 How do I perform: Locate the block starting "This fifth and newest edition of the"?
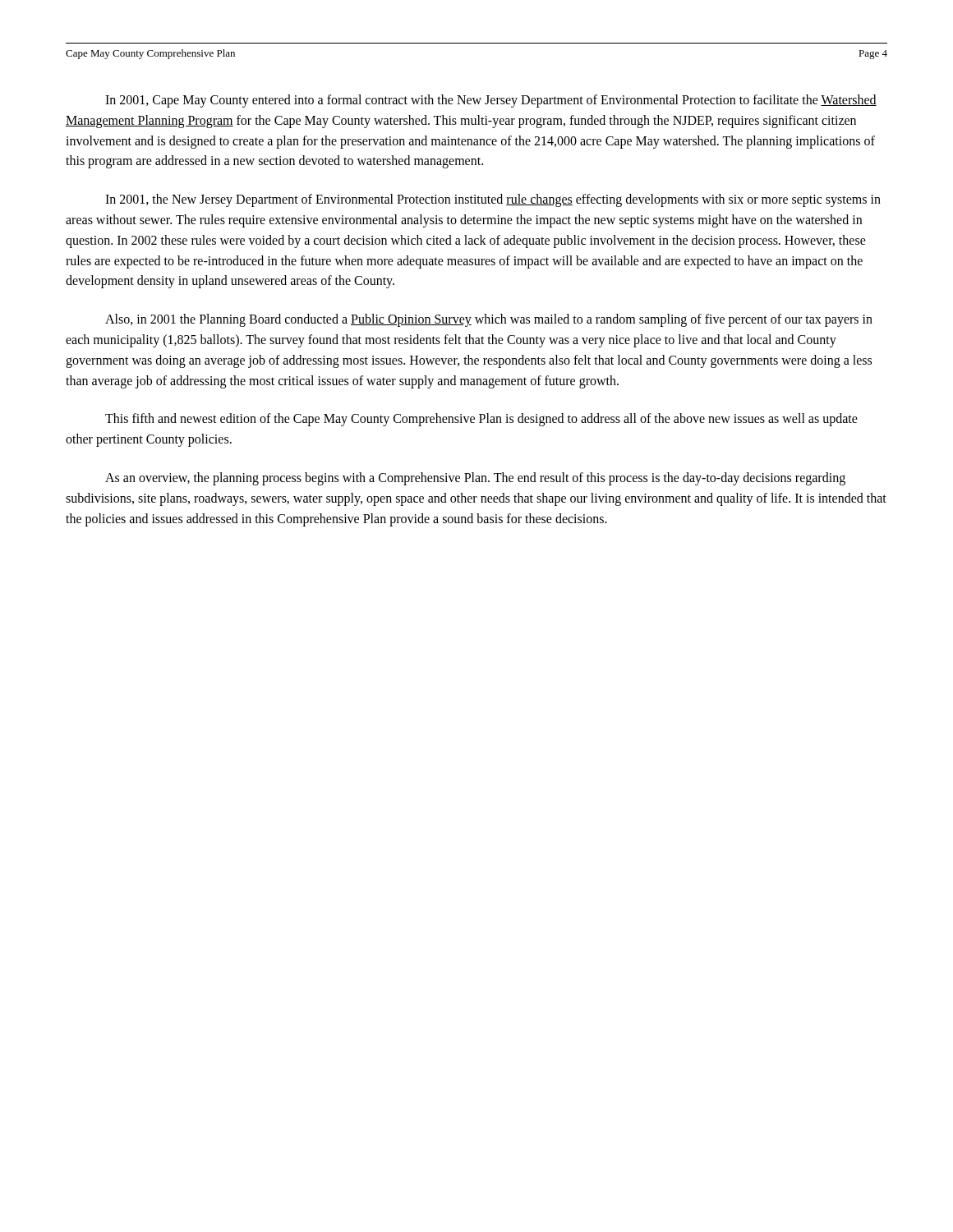tap(462, 429)
